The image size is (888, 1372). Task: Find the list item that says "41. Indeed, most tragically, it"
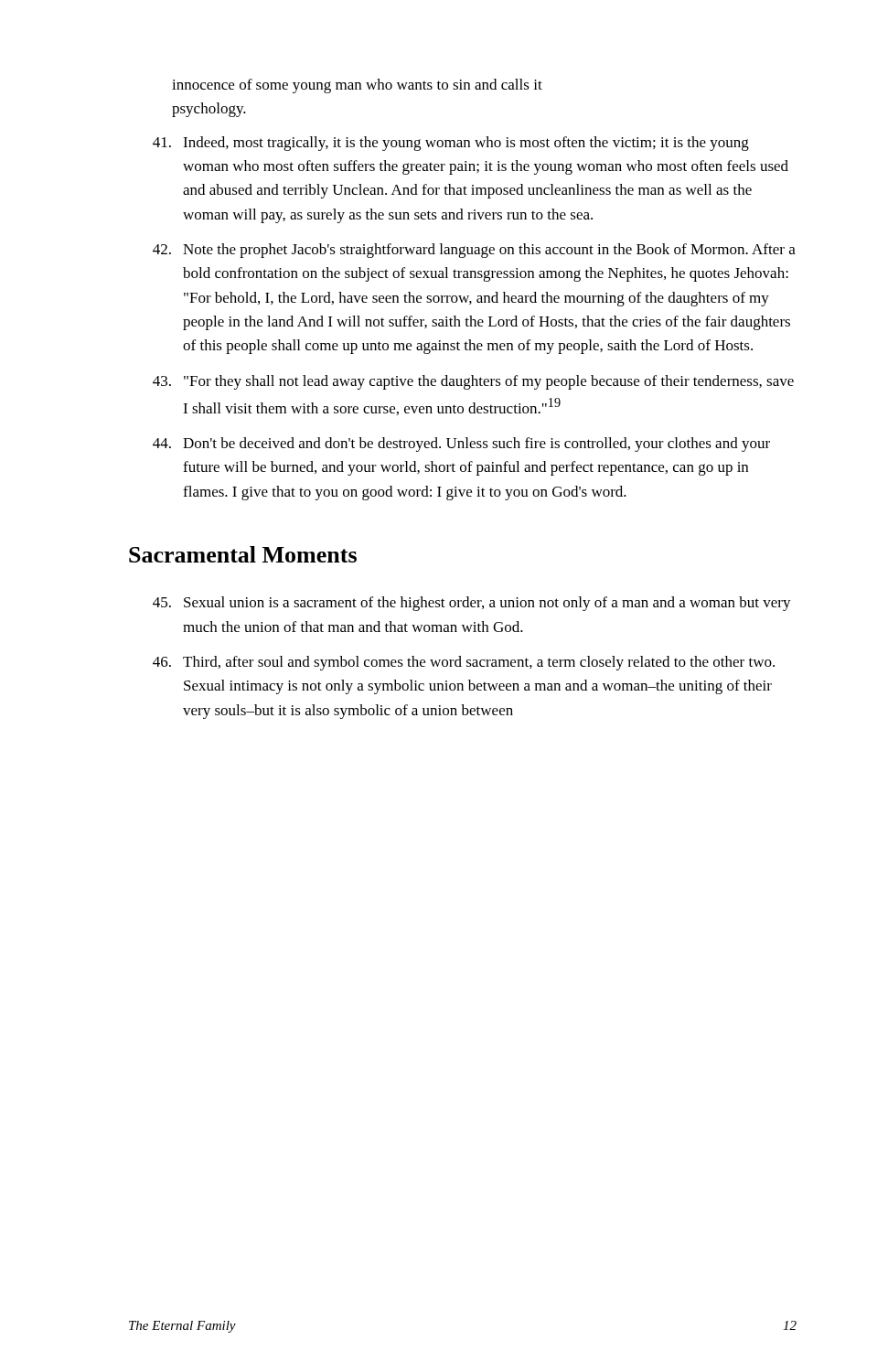coord(462,179)
